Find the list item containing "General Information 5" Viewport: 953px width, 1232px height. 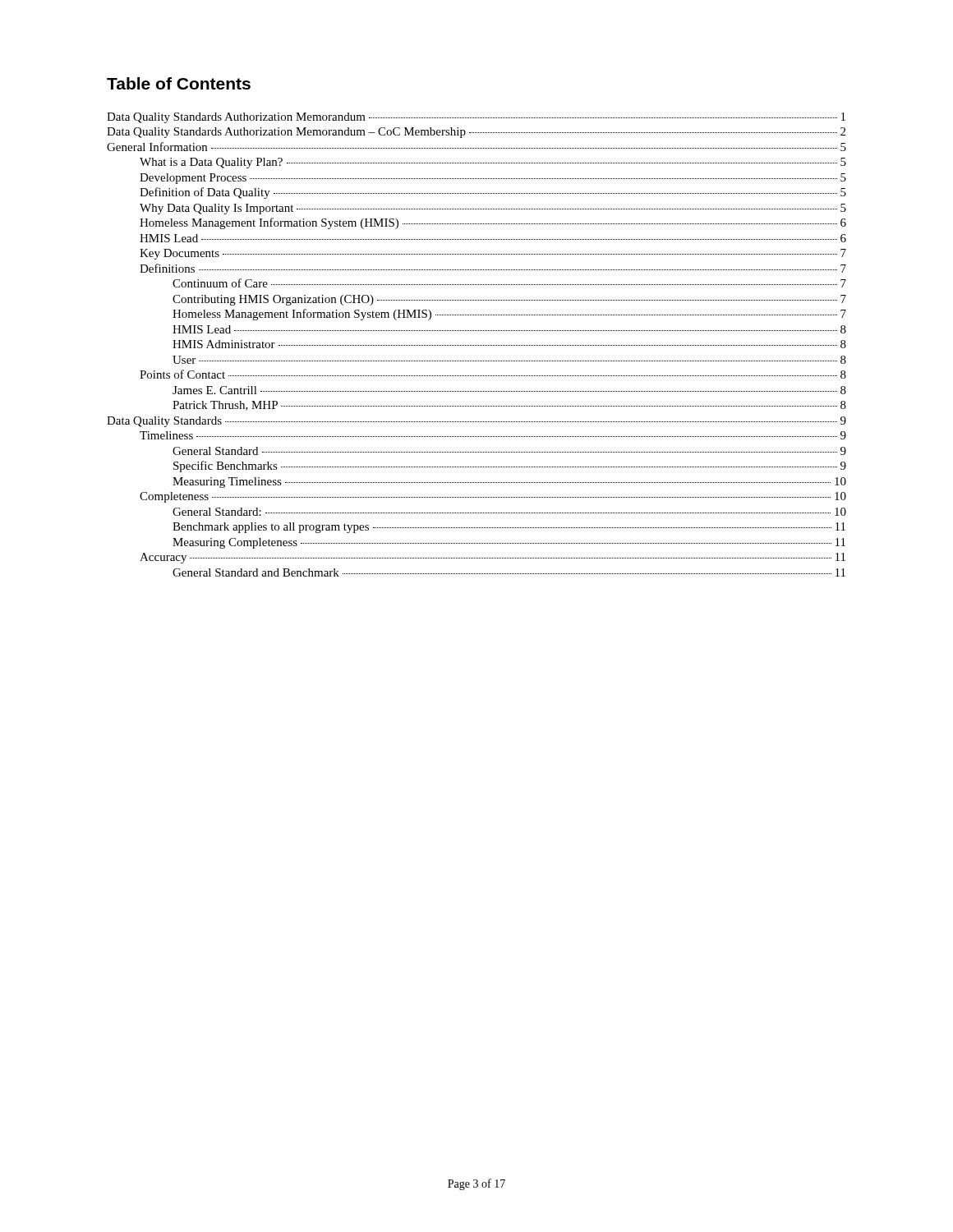476,147
